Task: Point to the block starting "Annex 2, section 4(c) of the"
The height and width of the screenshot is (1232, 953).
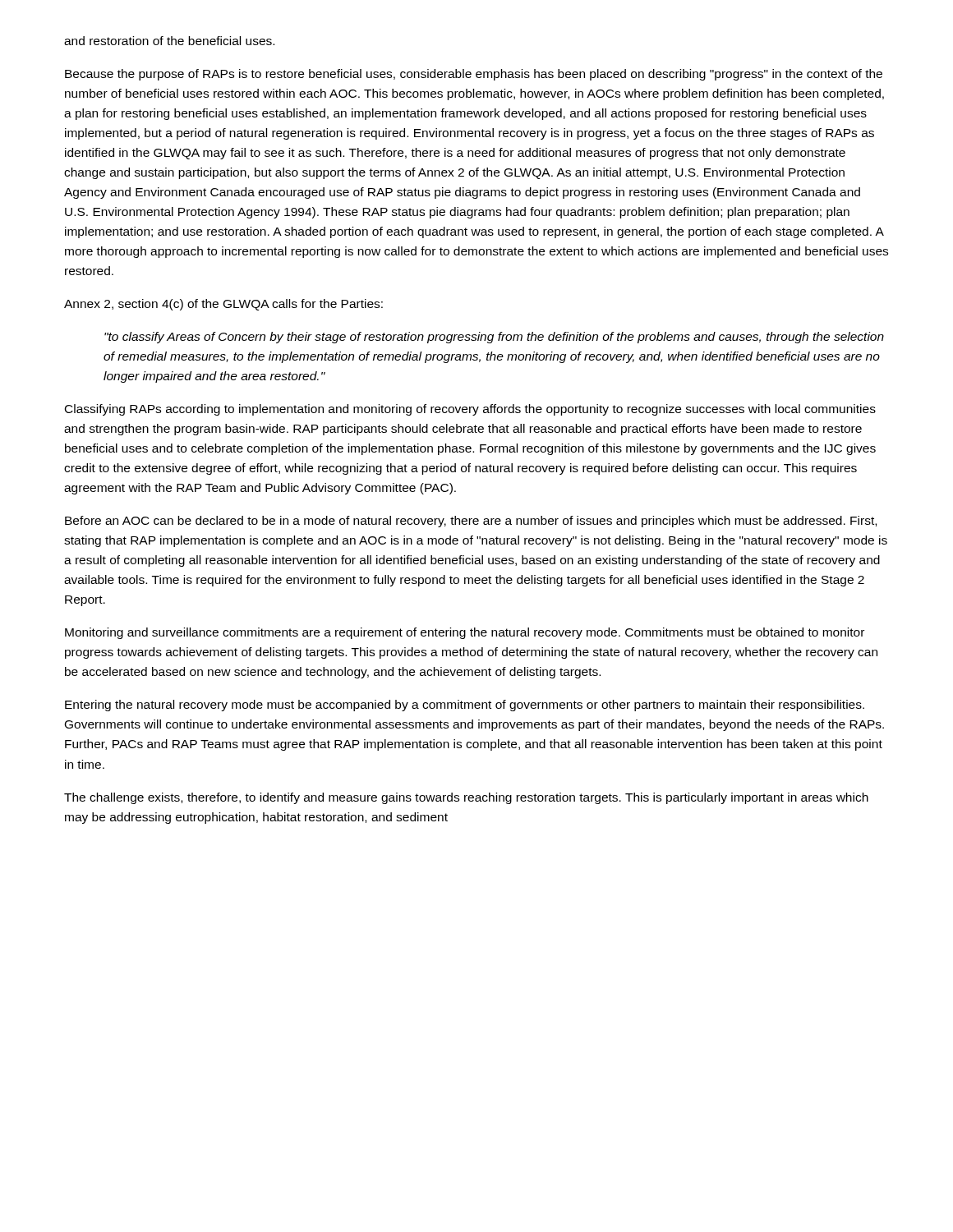Action: tap(224, 304)
